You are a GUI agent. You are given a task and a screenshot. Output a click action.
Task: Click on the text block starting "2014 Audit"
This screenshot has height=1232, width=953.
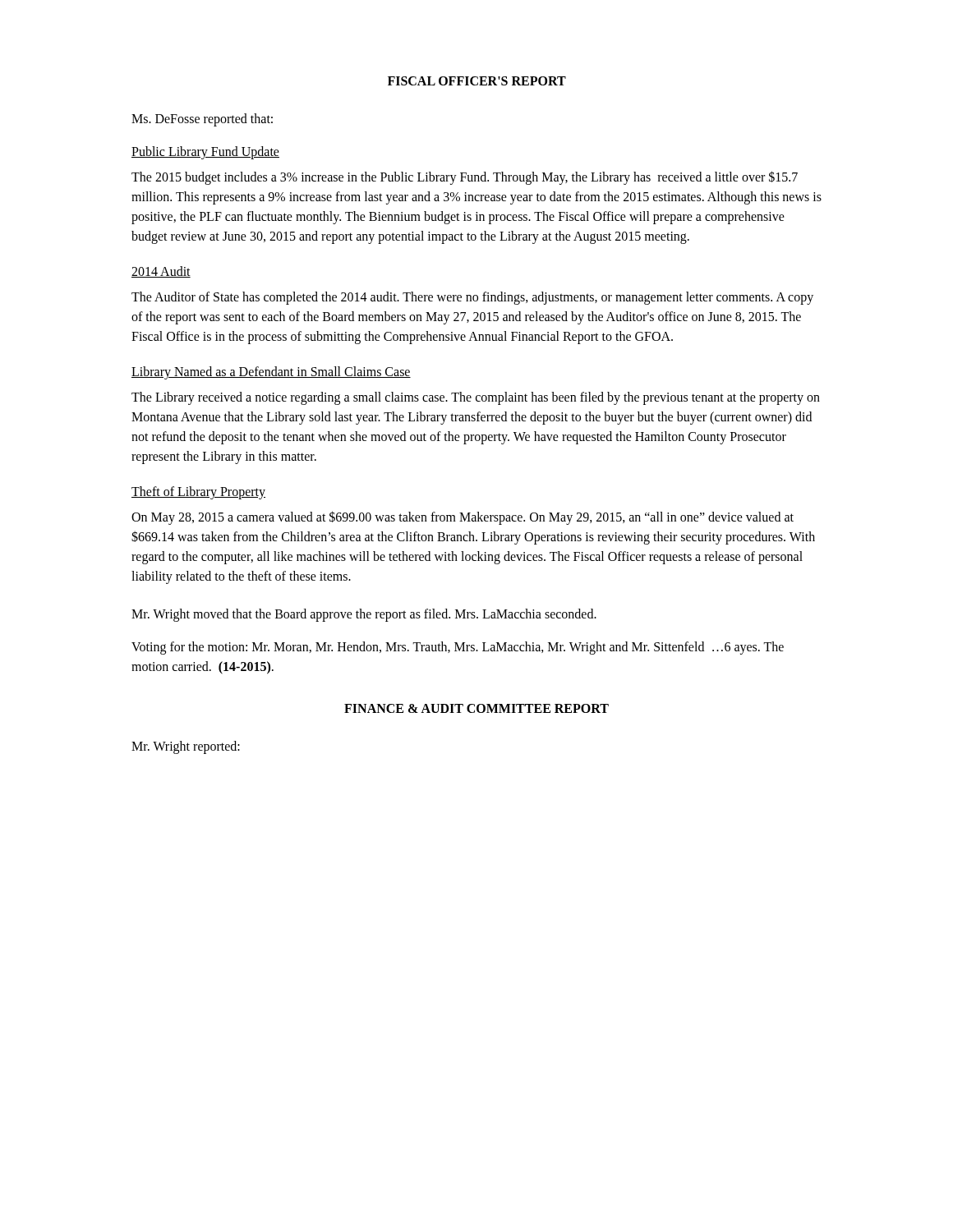(x=161, y=271)
